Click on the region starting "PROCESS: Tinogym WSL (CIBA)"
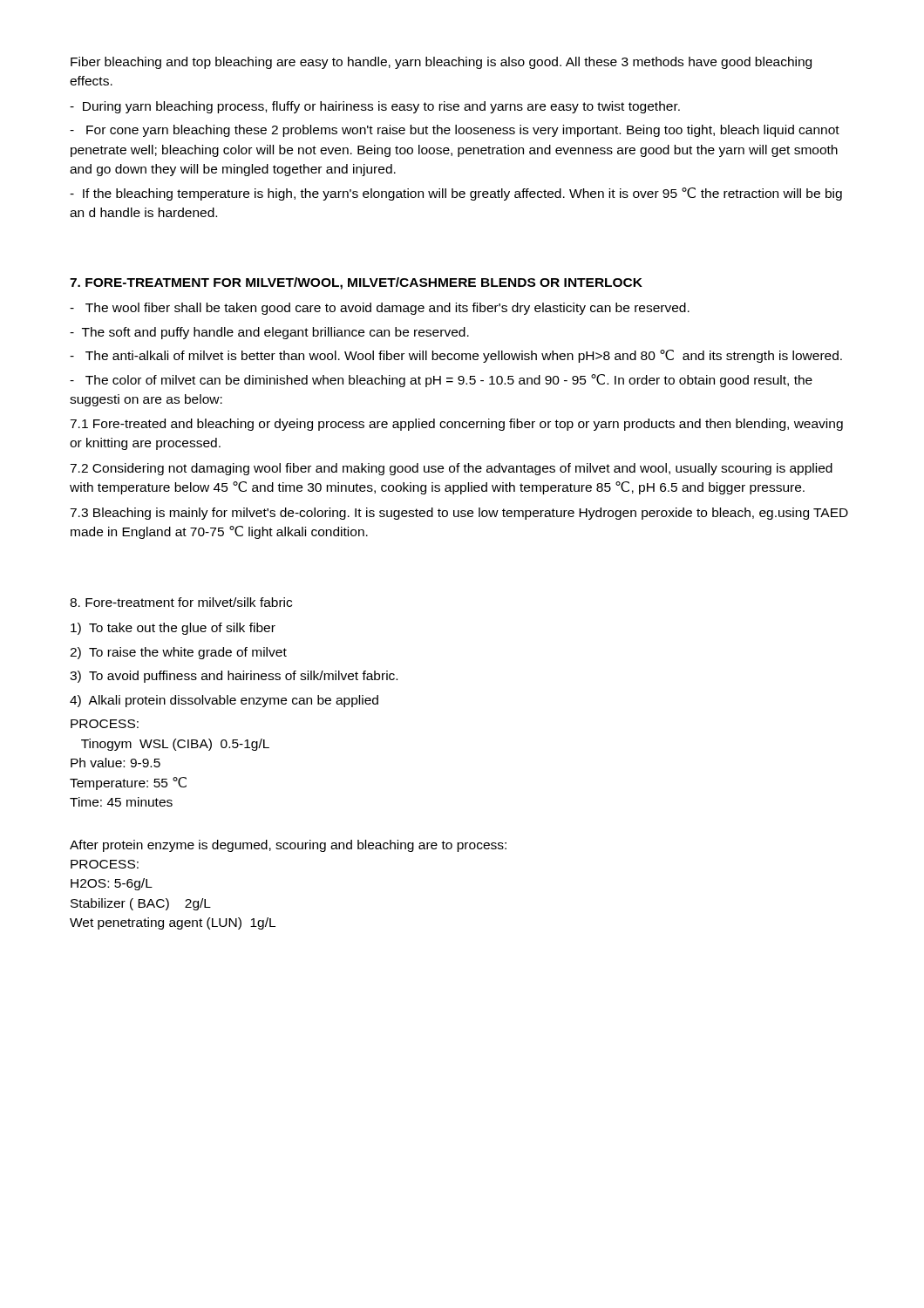 (x=170, y=763)
